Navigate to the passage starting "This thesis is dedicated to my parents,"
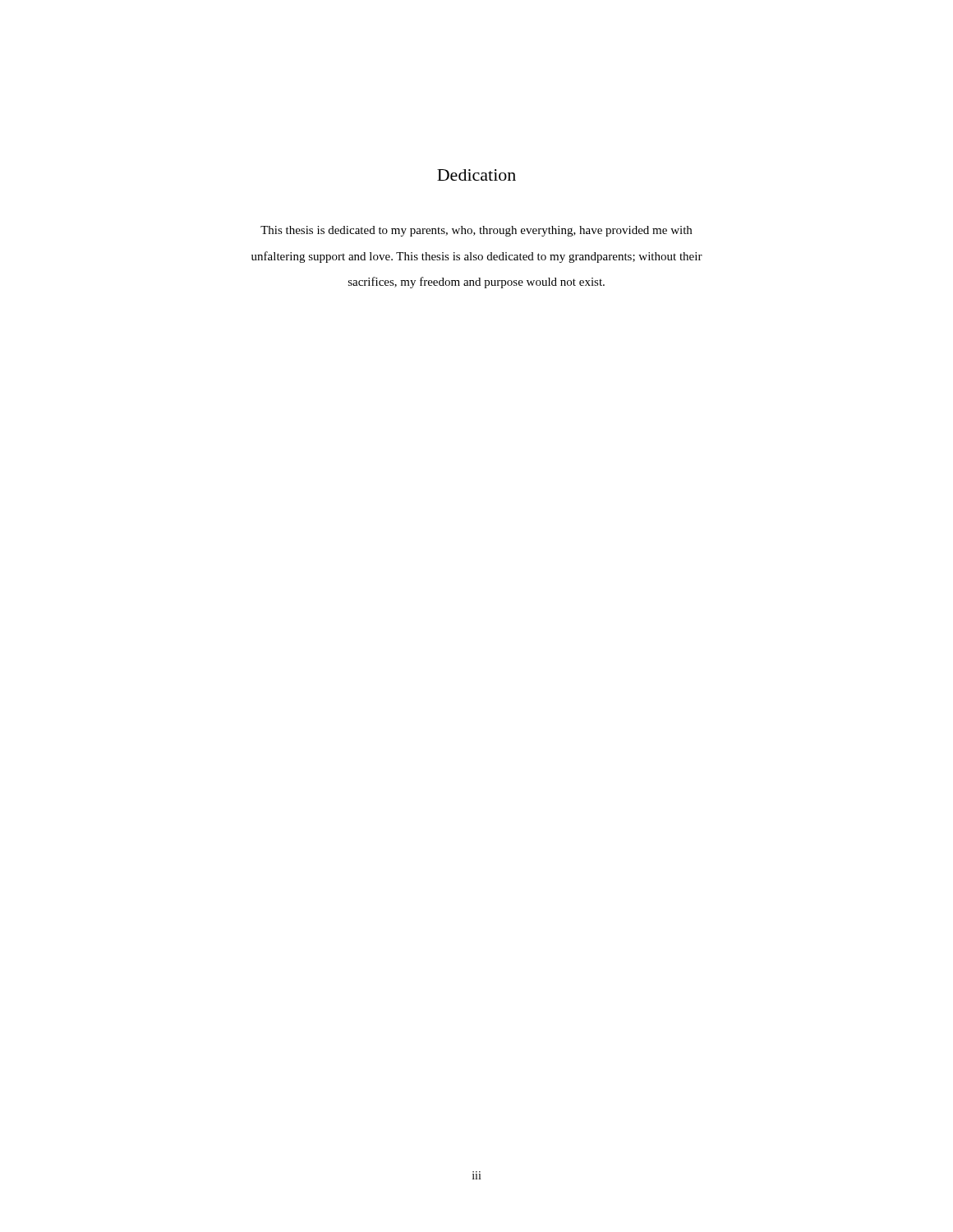Screen dimensions: 1232x953 (476, 256)
